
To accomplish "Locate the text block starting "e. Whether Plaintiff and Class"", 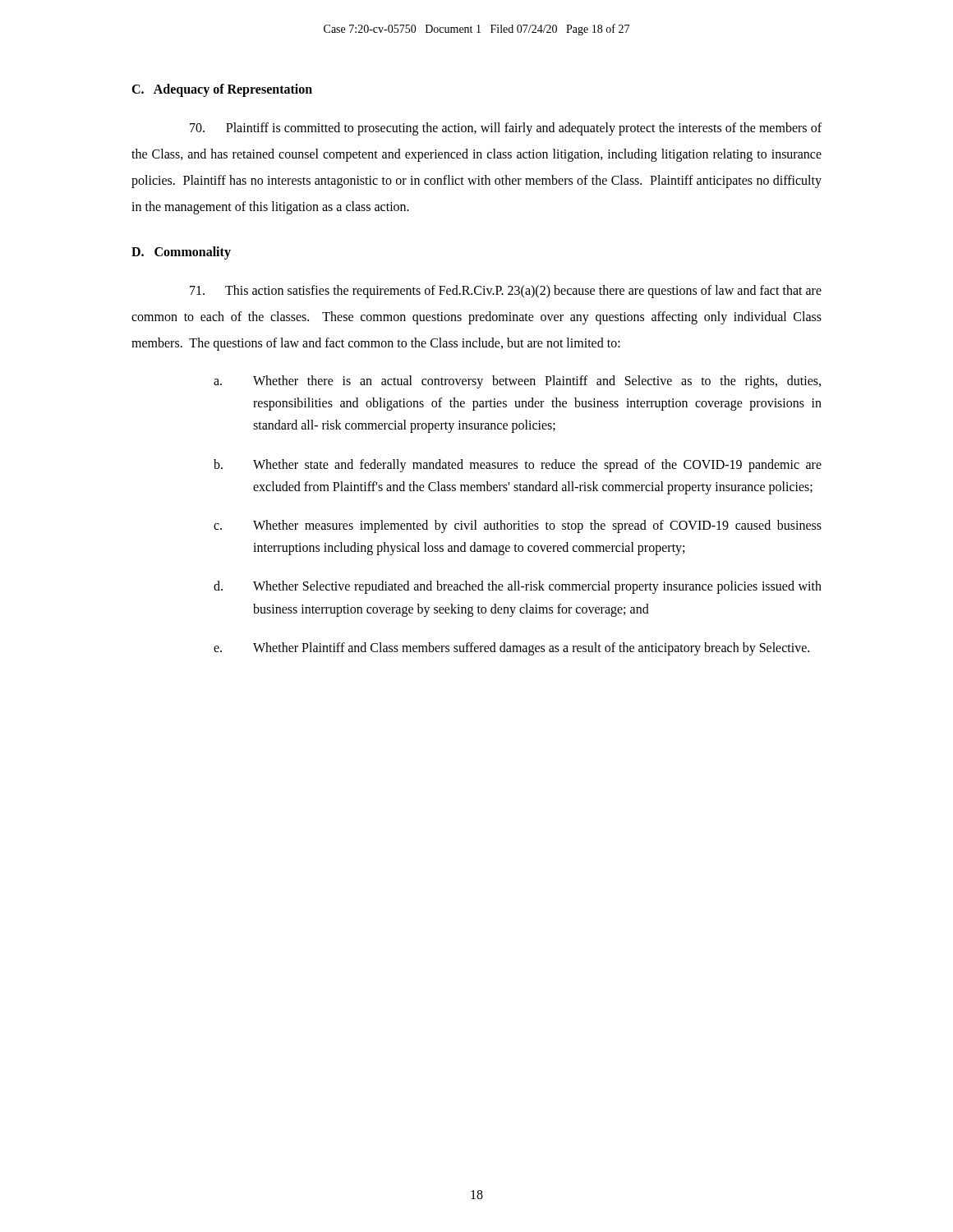I will 518,647.
